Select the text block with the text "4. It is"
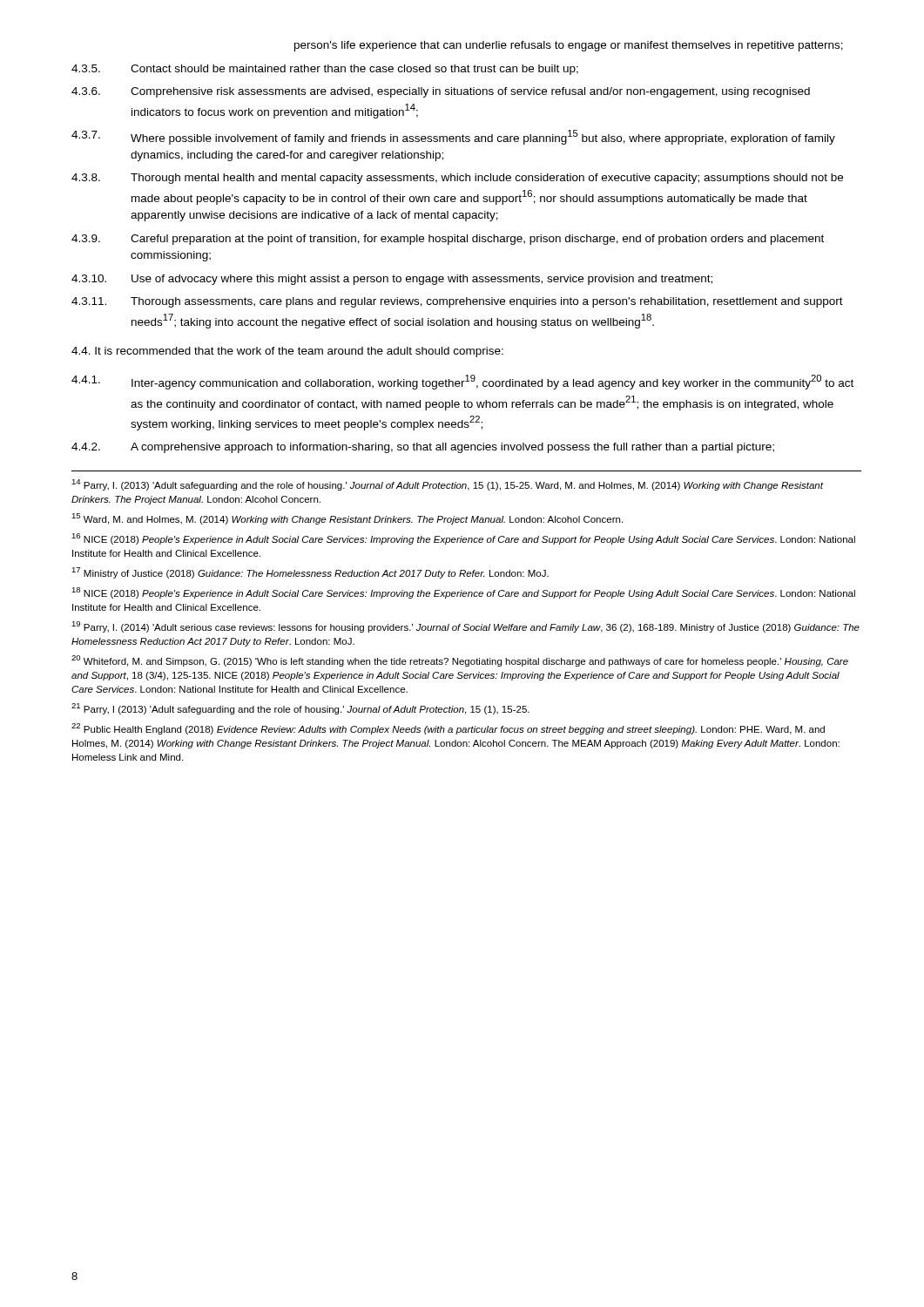 288,351
